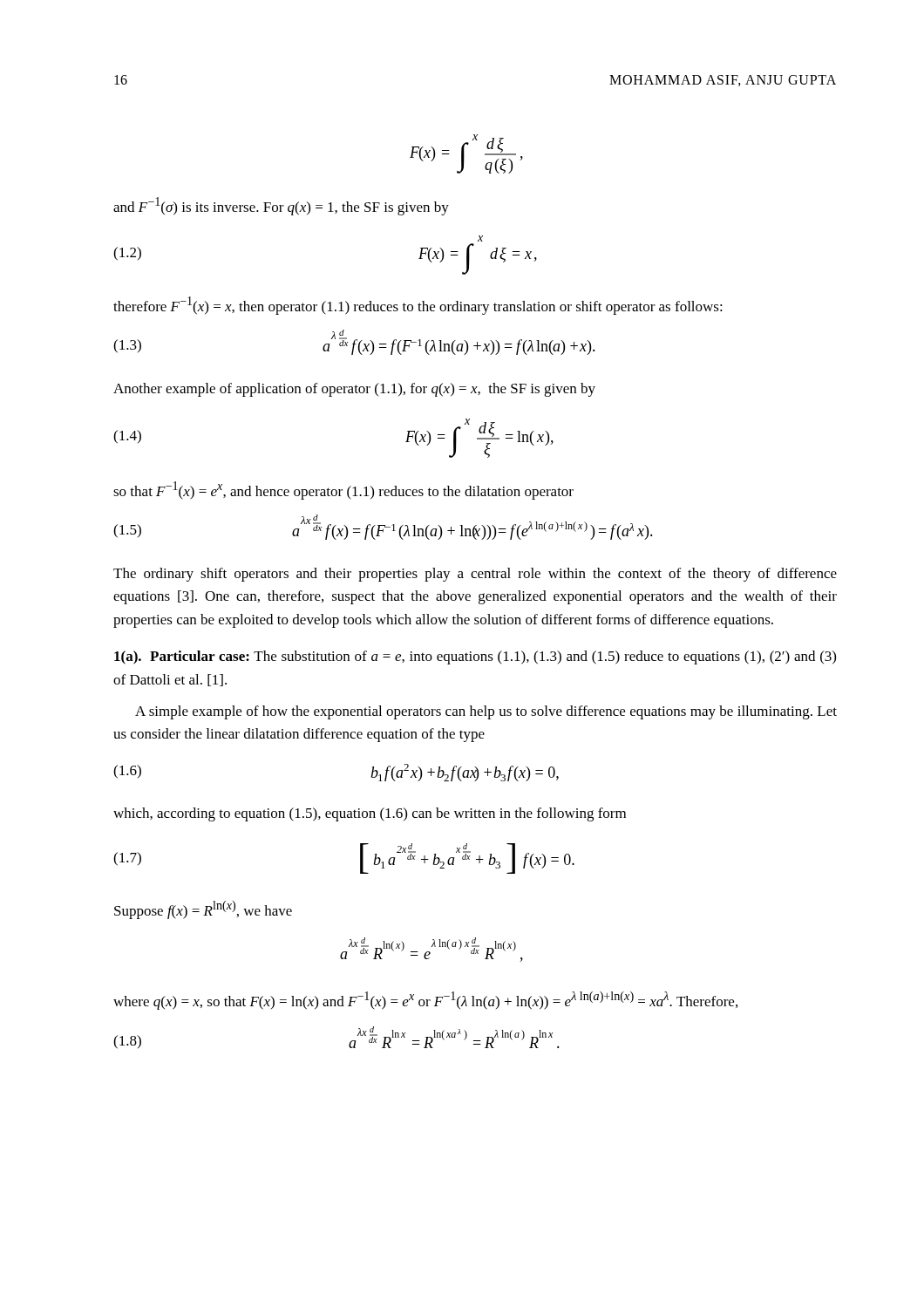
Task: Point to the passage starting "(1.8) a λx d dx R ln x"
Action: [475, 1041]
